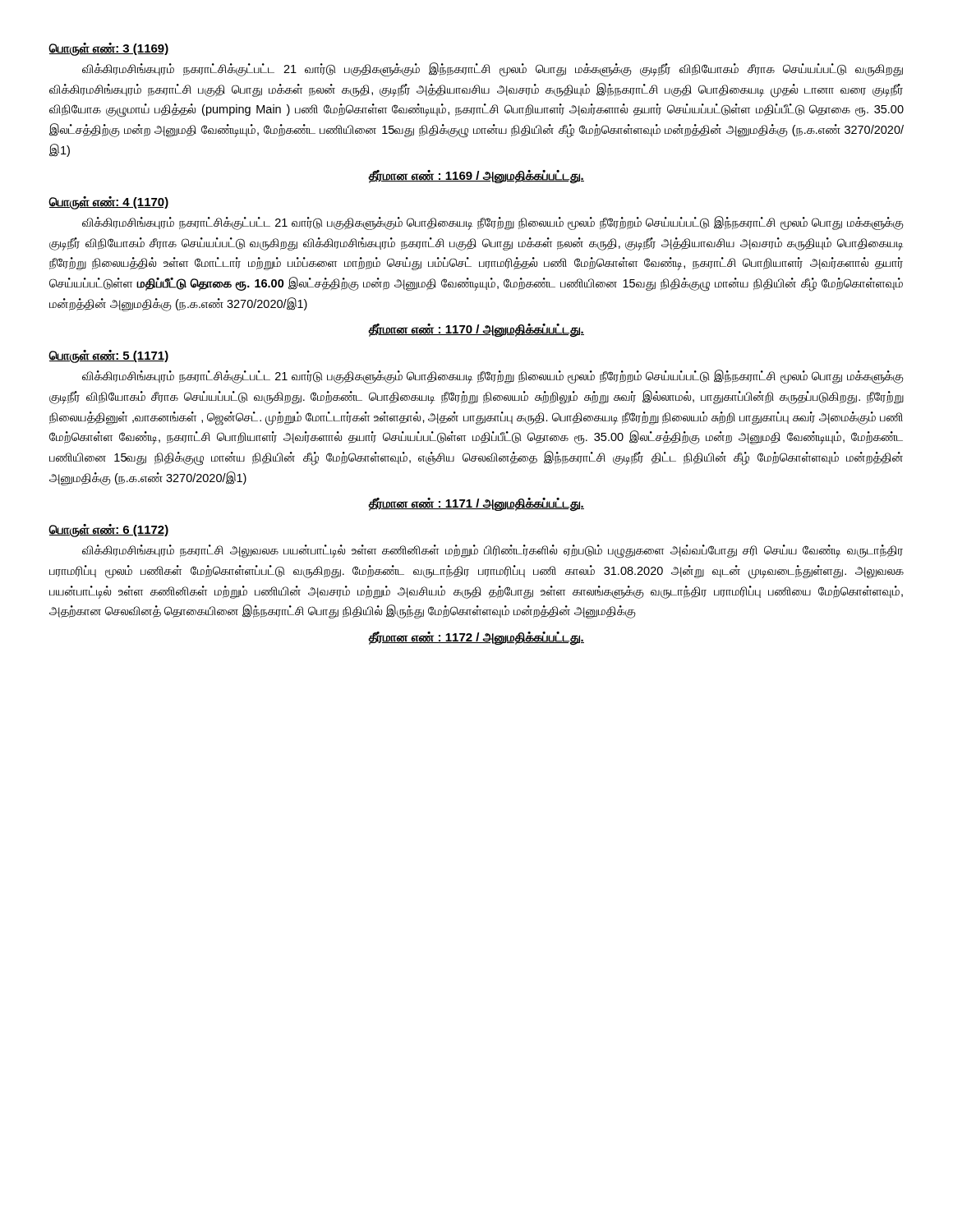Point to the block beginning "விக்கிரமசிங்கபுரம் நகராட்சி அலுவலக பயன்பாட்டில் உள்ள கணினிகள்"

(x=476, y=581)
